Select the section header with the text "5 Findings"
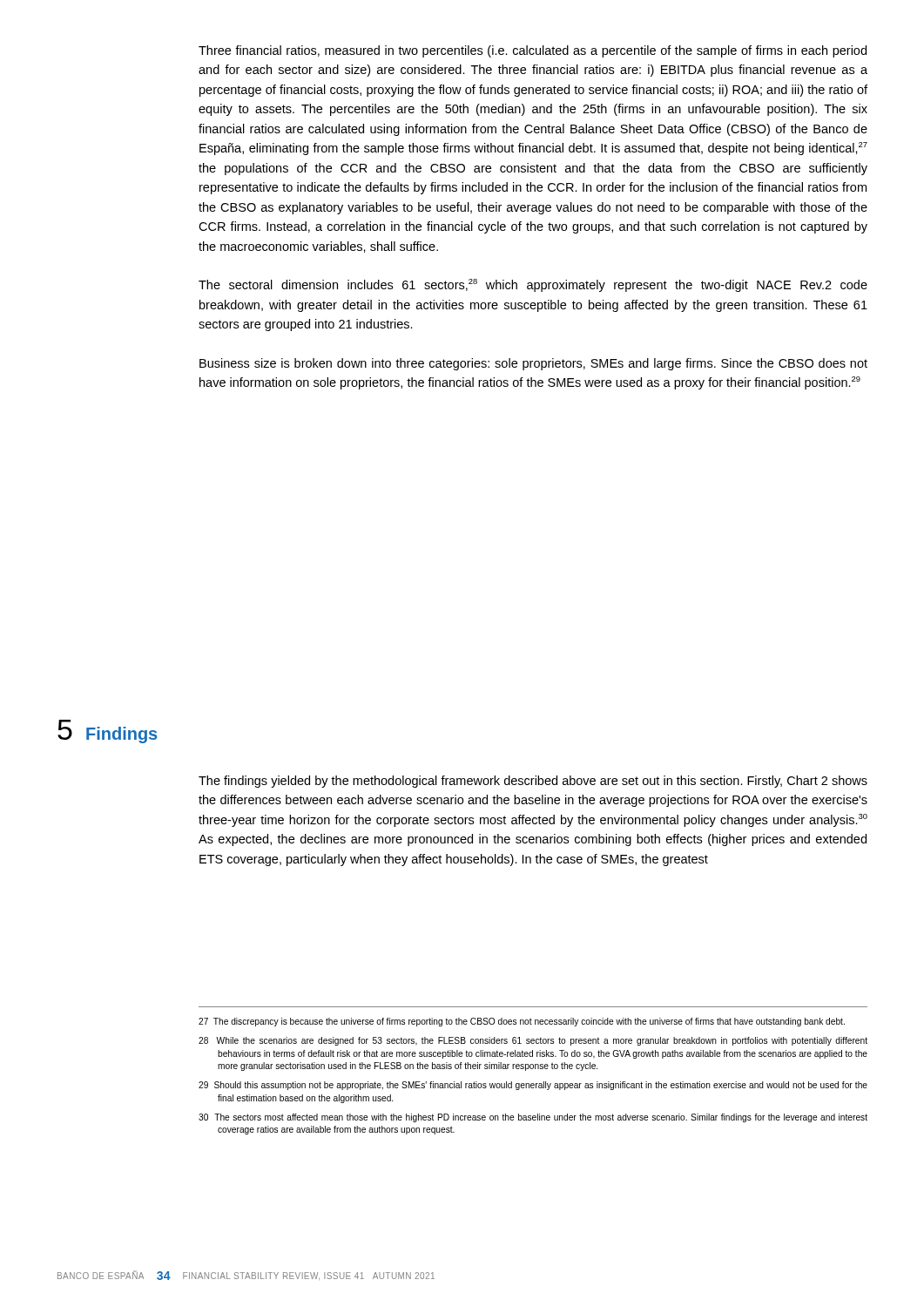This screenshot has width=924, height=1307. click(107, 729)
